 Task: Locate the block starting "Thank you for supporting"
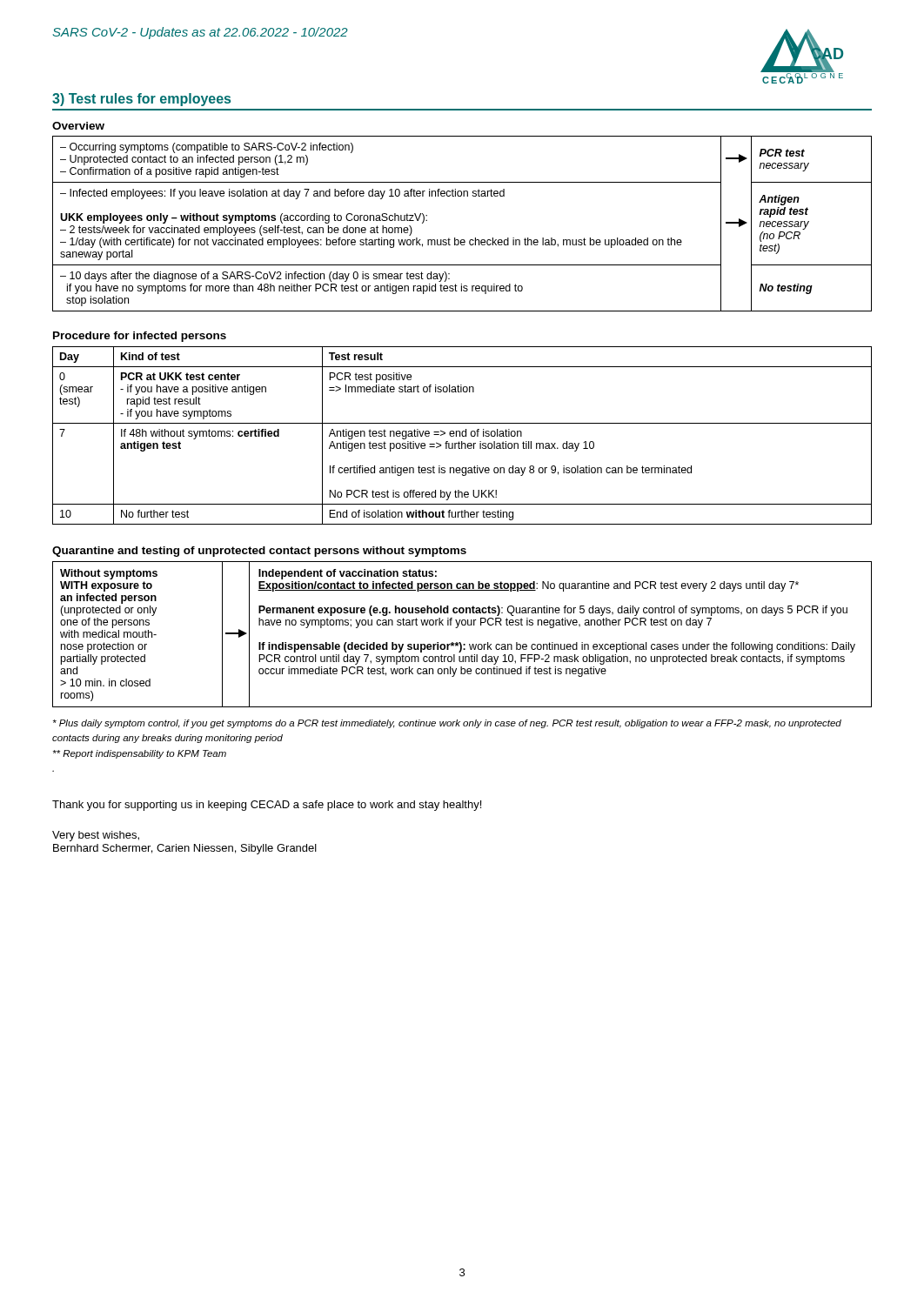pyautogui.click(x=267, y=804)
